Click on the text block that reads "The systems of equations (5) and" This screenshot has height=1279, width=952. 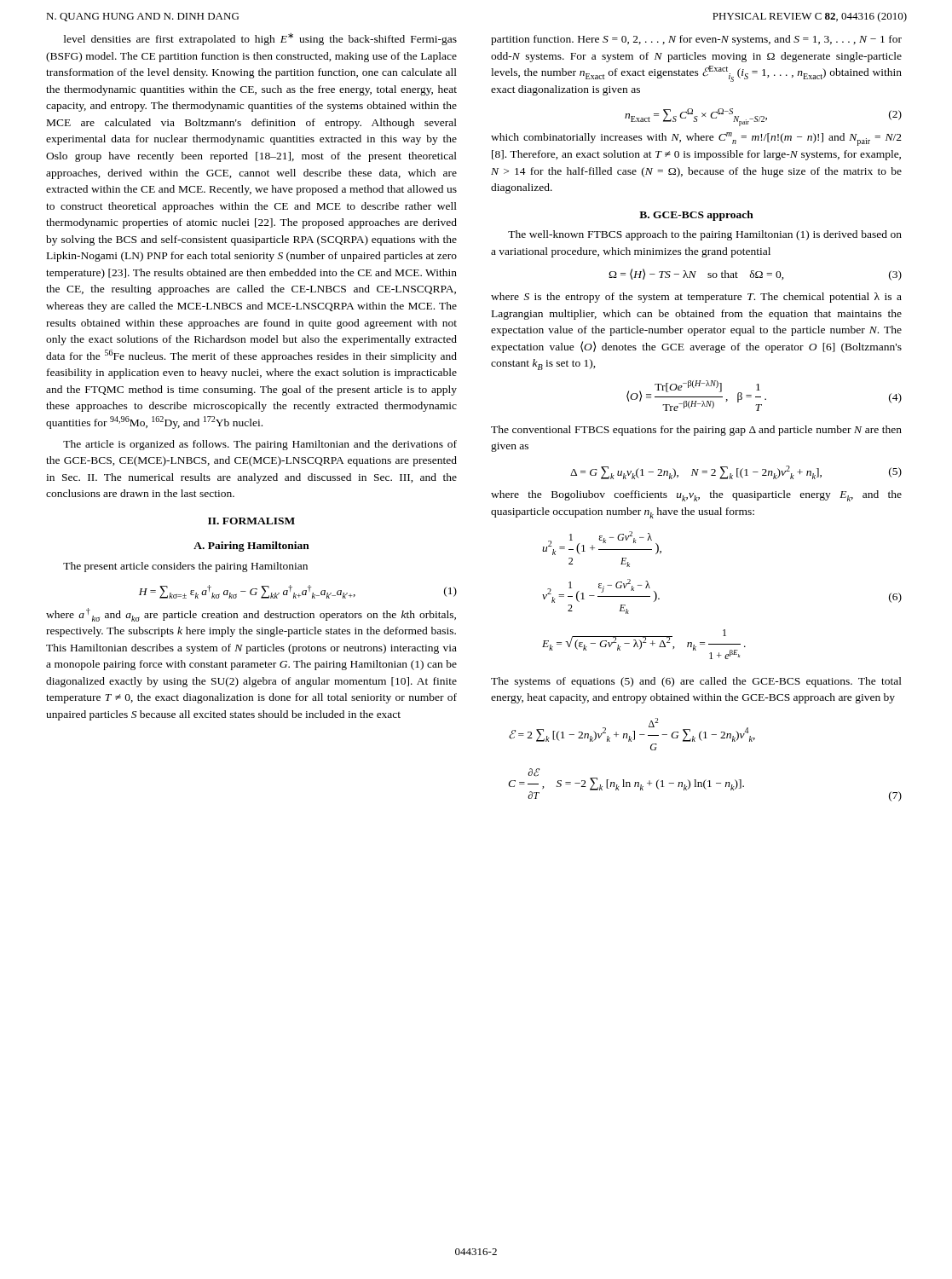pos(696,689)
